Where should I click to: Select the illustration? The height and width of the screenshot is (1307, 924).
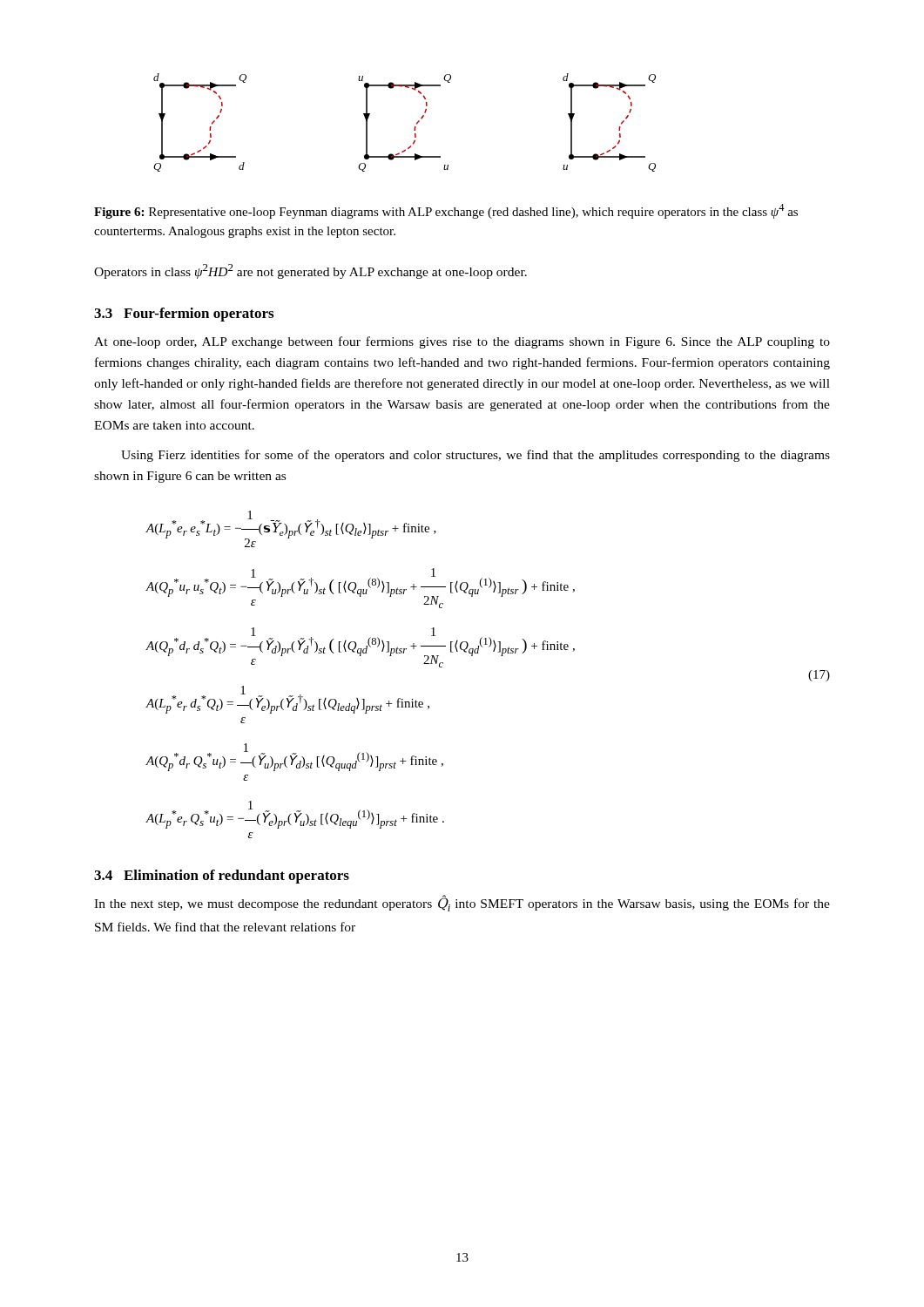pyautogui.click(x=462, y=126)
